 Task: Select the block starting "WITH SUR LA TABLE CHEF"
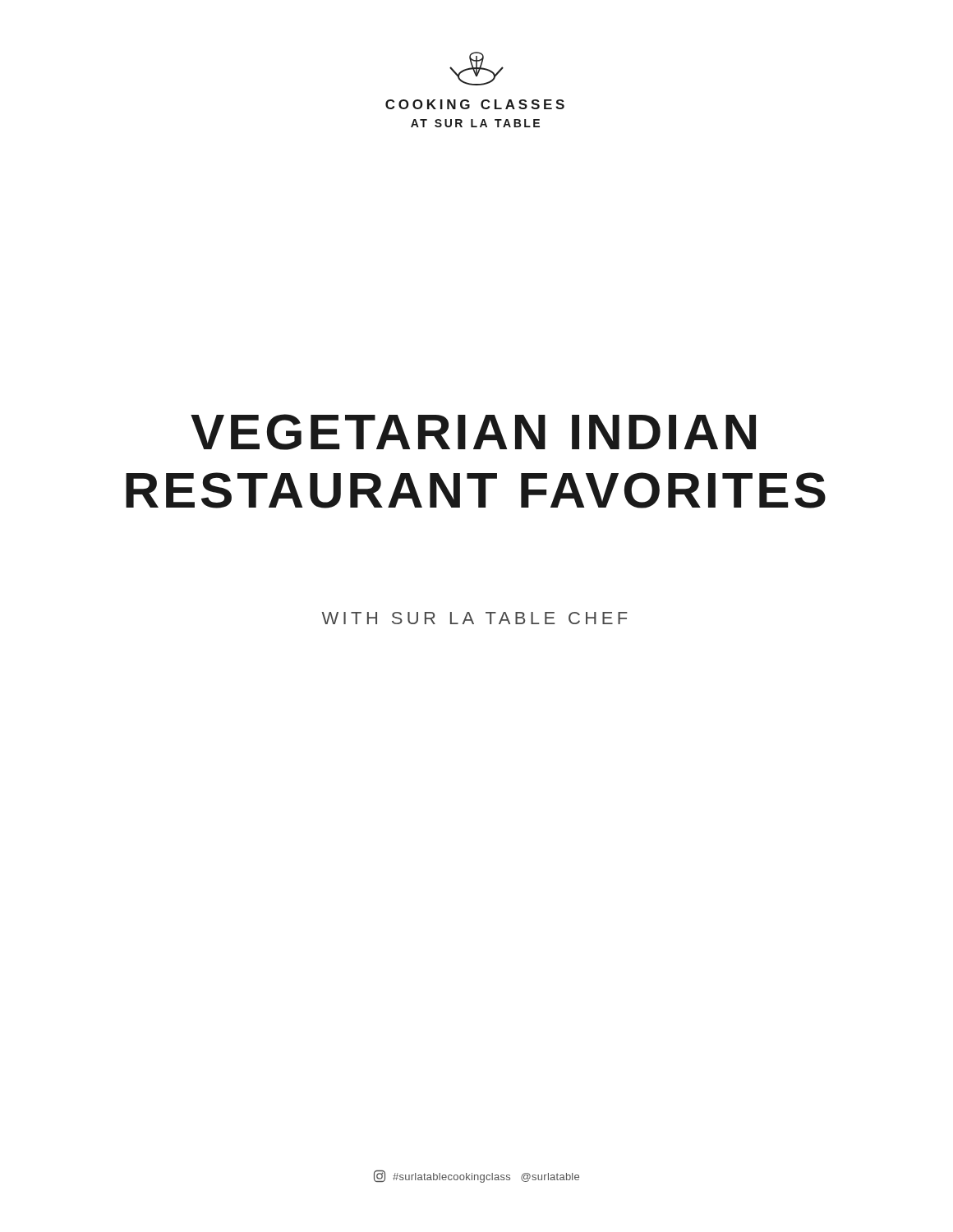tap(476, 618)
